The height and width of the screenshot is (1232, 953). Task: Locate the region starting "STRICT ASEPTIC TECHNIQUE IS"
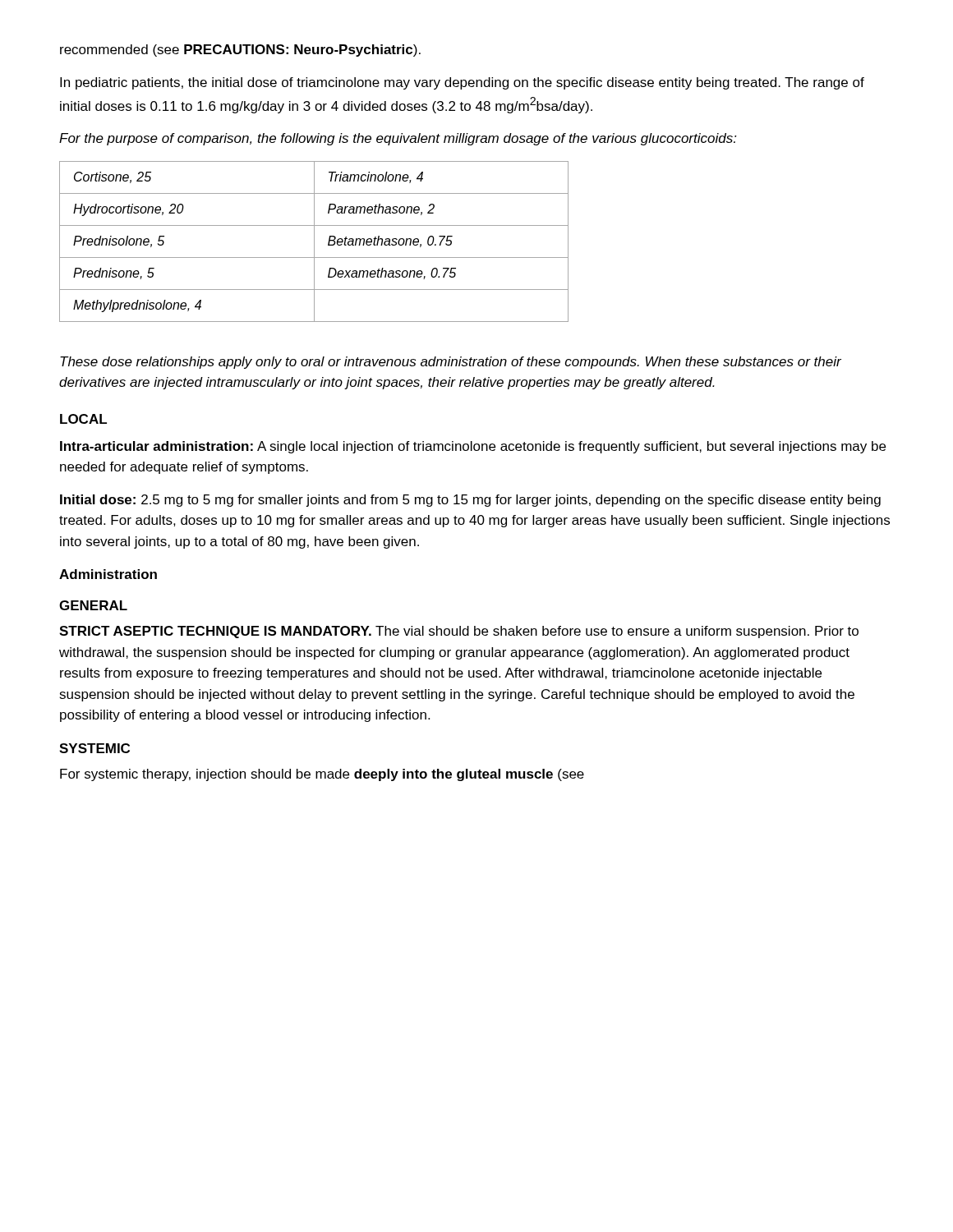coord(459,673)
